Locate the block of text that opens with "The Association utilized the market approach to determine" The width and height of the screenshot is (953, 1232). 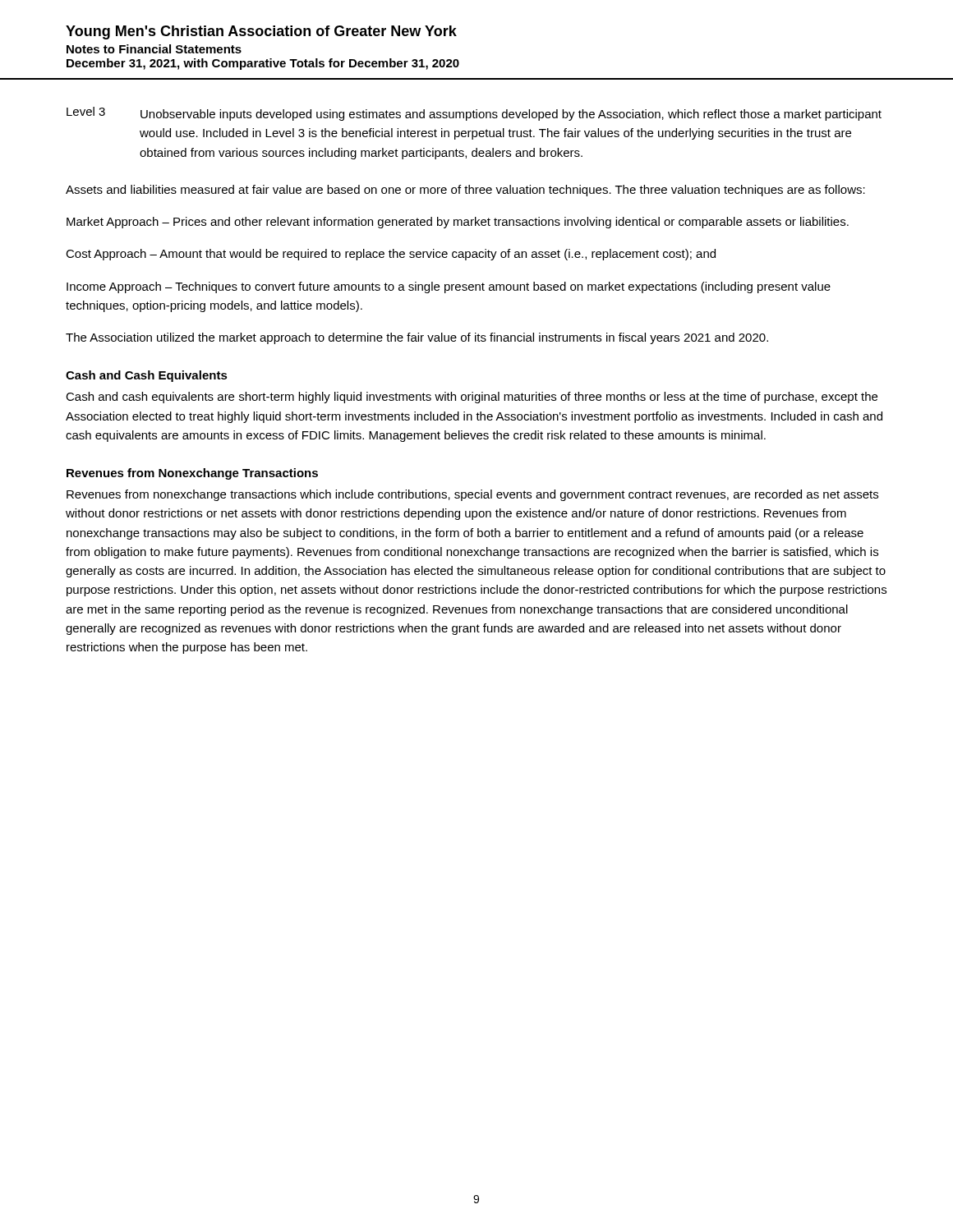(418, 337)
